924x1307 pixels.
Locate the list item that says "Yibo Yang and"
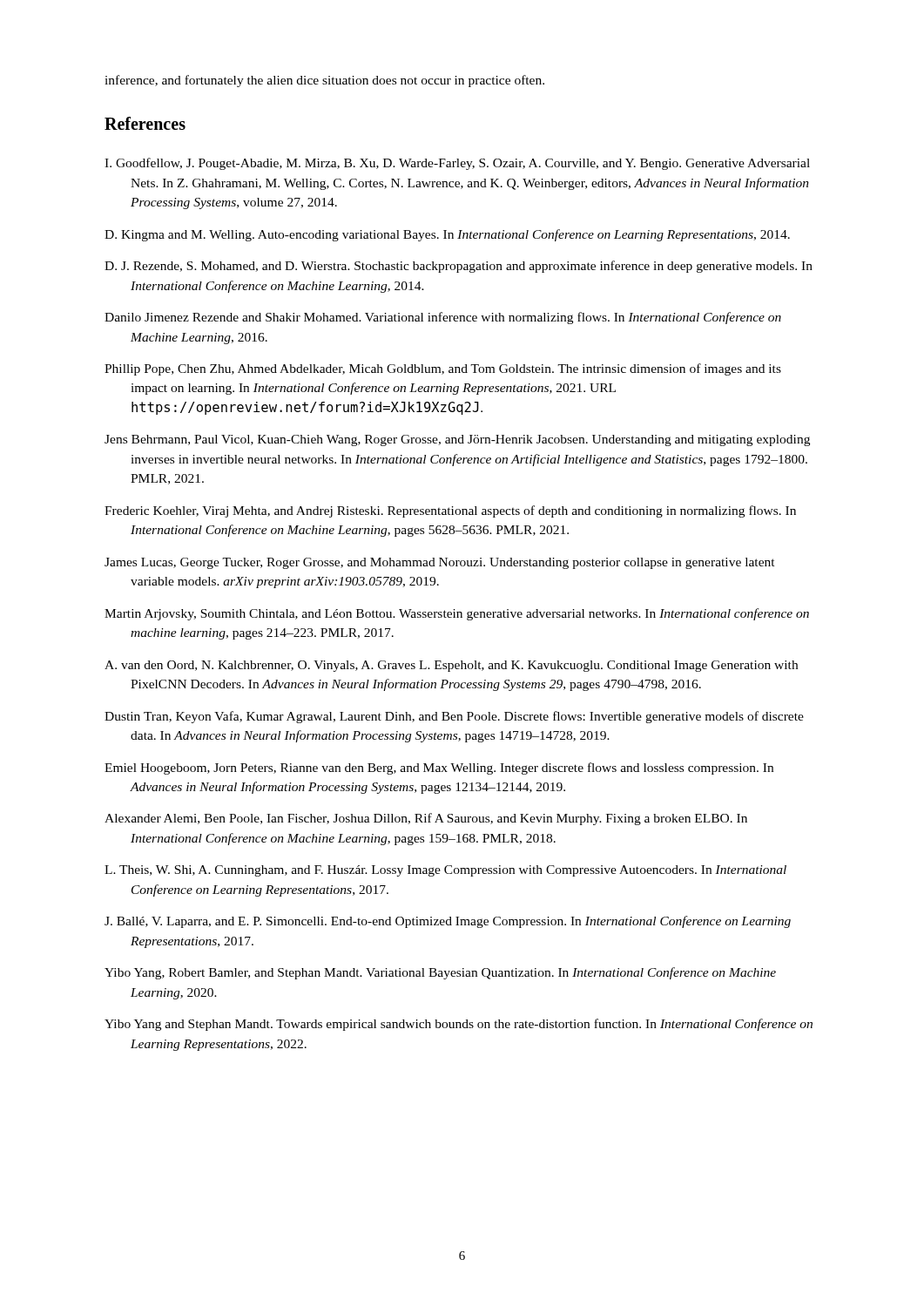462,1034
